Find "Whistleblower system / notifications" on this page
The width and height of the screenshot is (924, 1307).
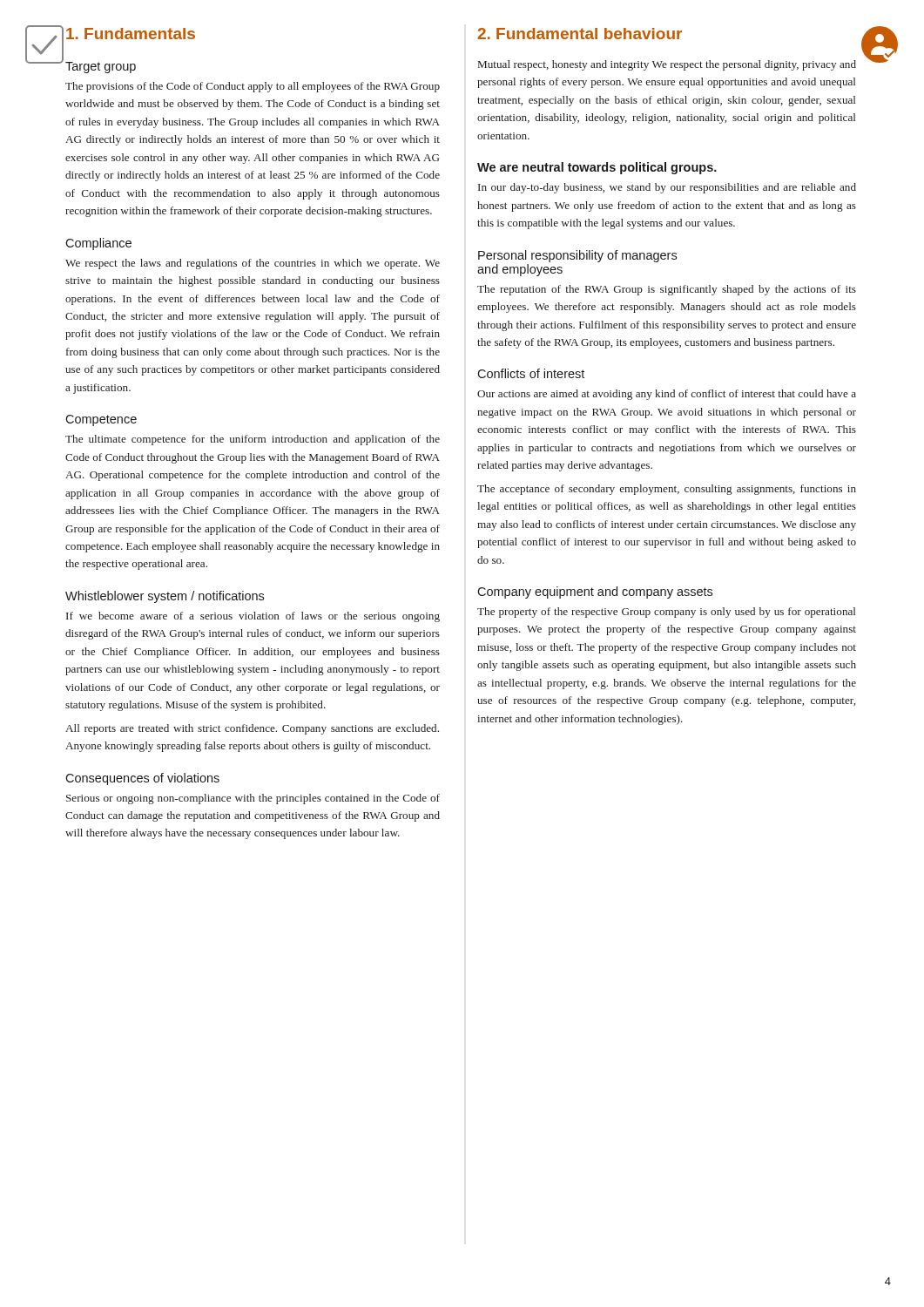[253, 596]
